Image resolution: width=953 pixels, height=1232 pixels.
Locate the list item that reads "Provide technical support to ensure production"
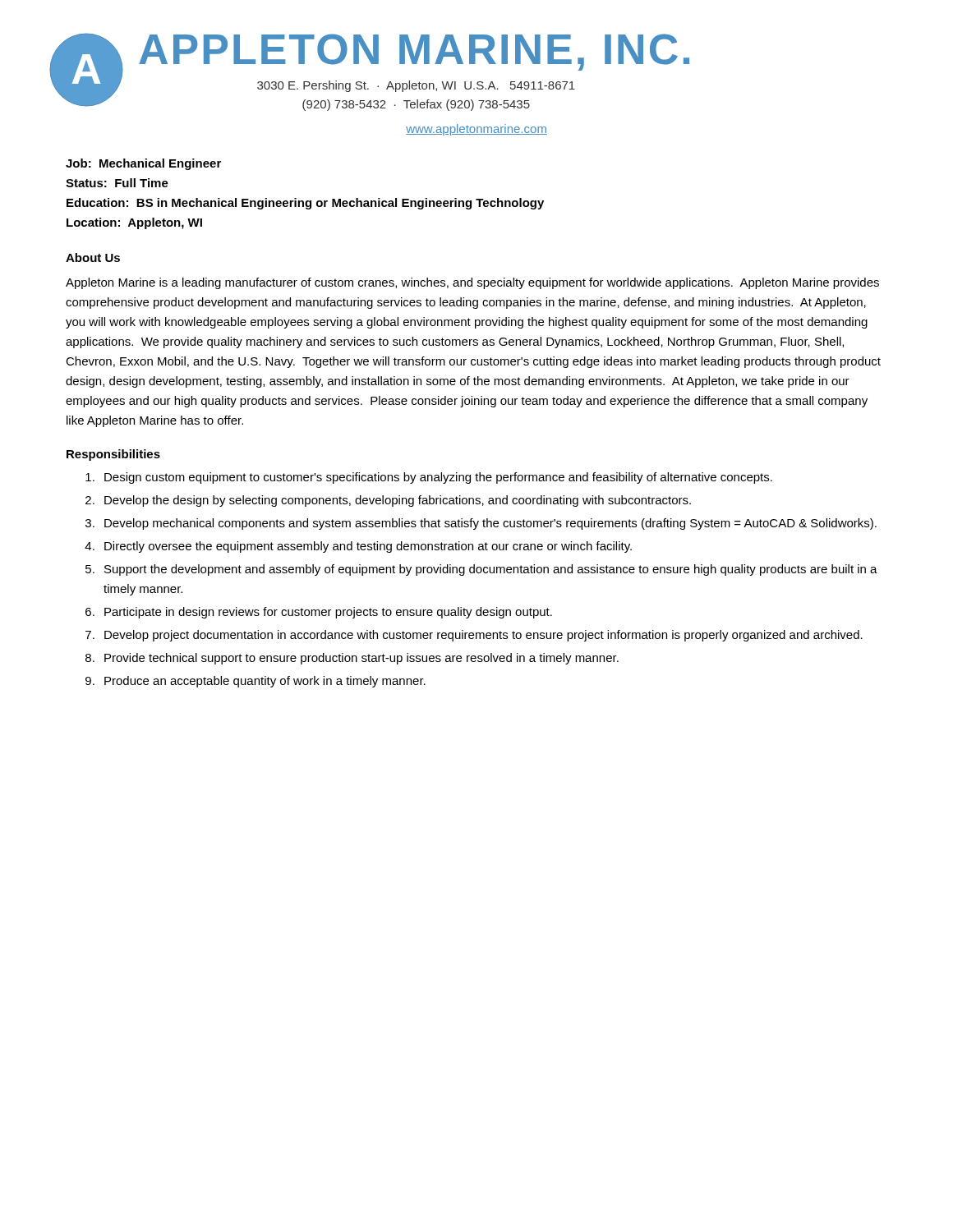(x=361, y=658)
